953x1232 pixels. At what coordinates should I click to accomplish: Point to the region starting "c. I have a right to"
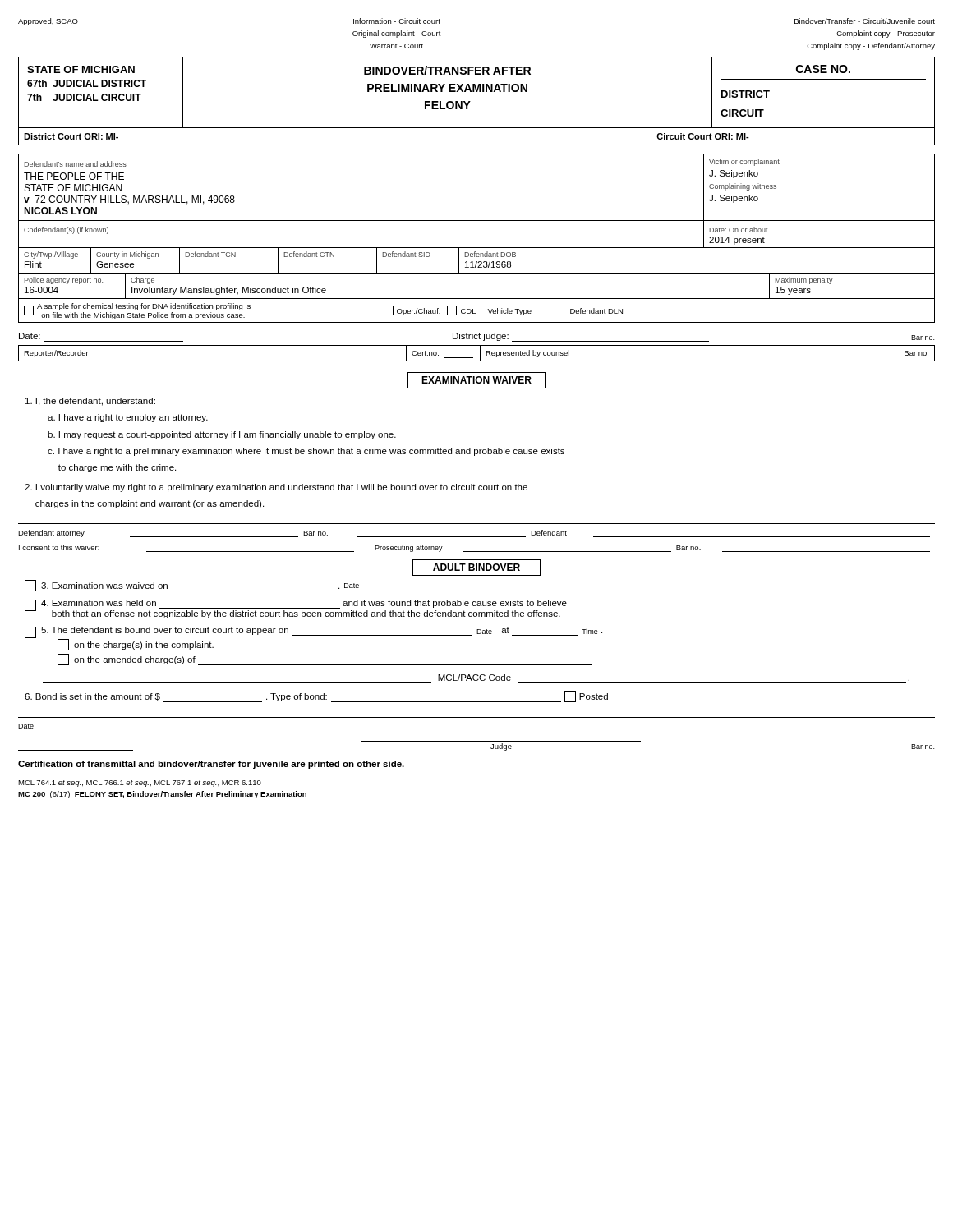click(x=306, y=459)
